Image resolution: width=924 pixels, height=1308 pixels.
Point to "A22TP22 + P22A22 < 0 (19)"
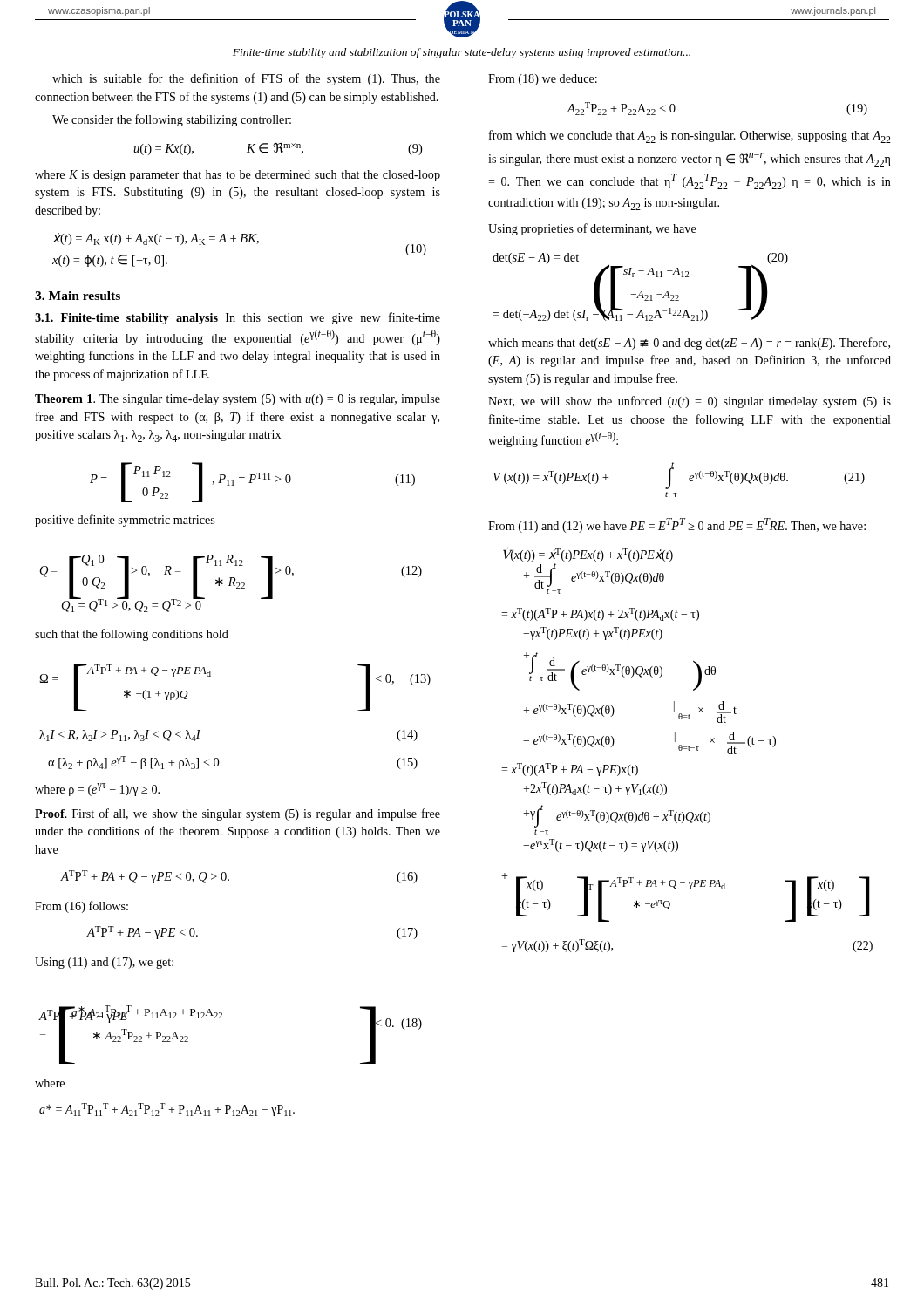613,109
